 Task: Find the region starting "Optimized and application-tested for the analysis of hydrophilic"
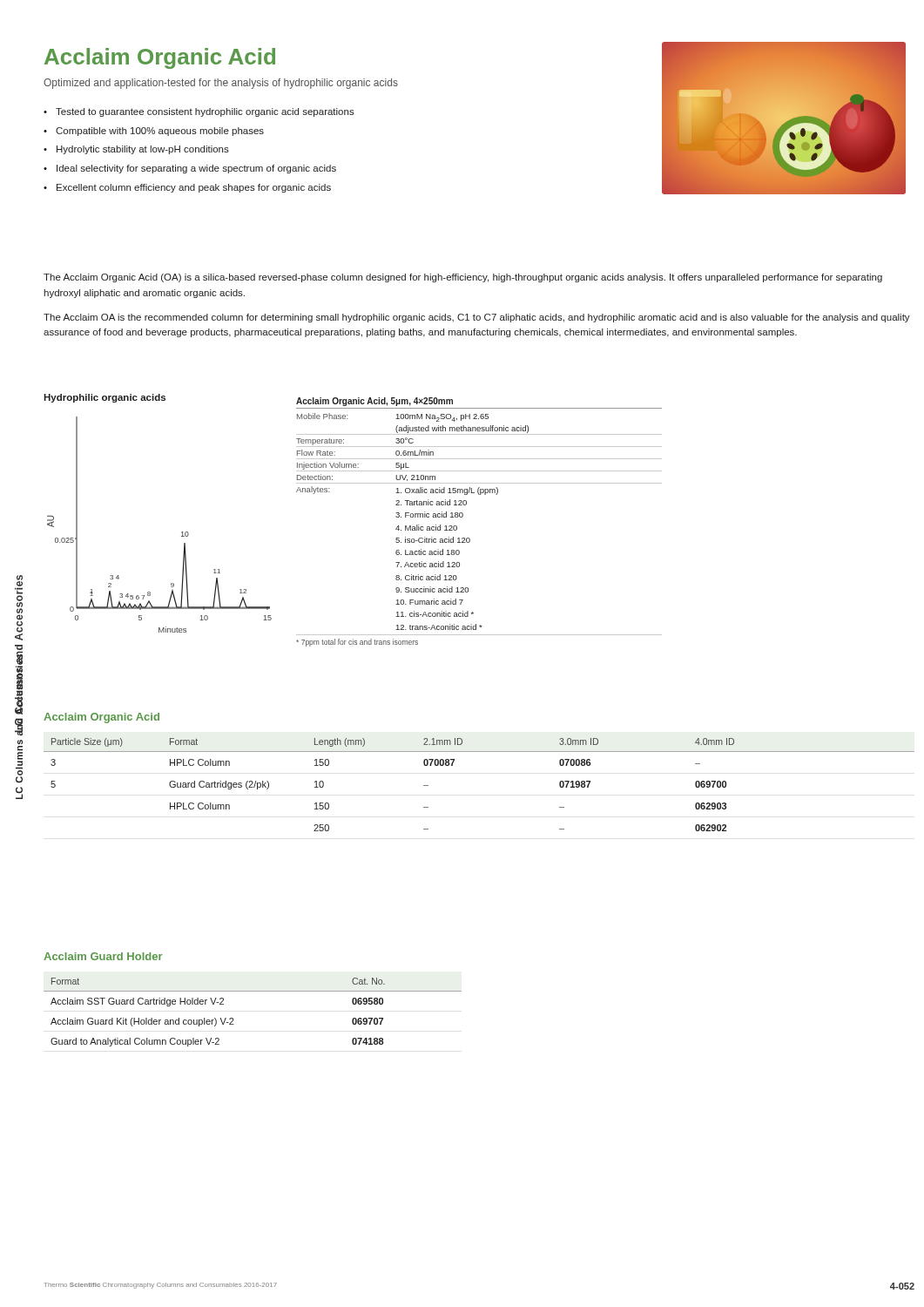pos(221,83)
